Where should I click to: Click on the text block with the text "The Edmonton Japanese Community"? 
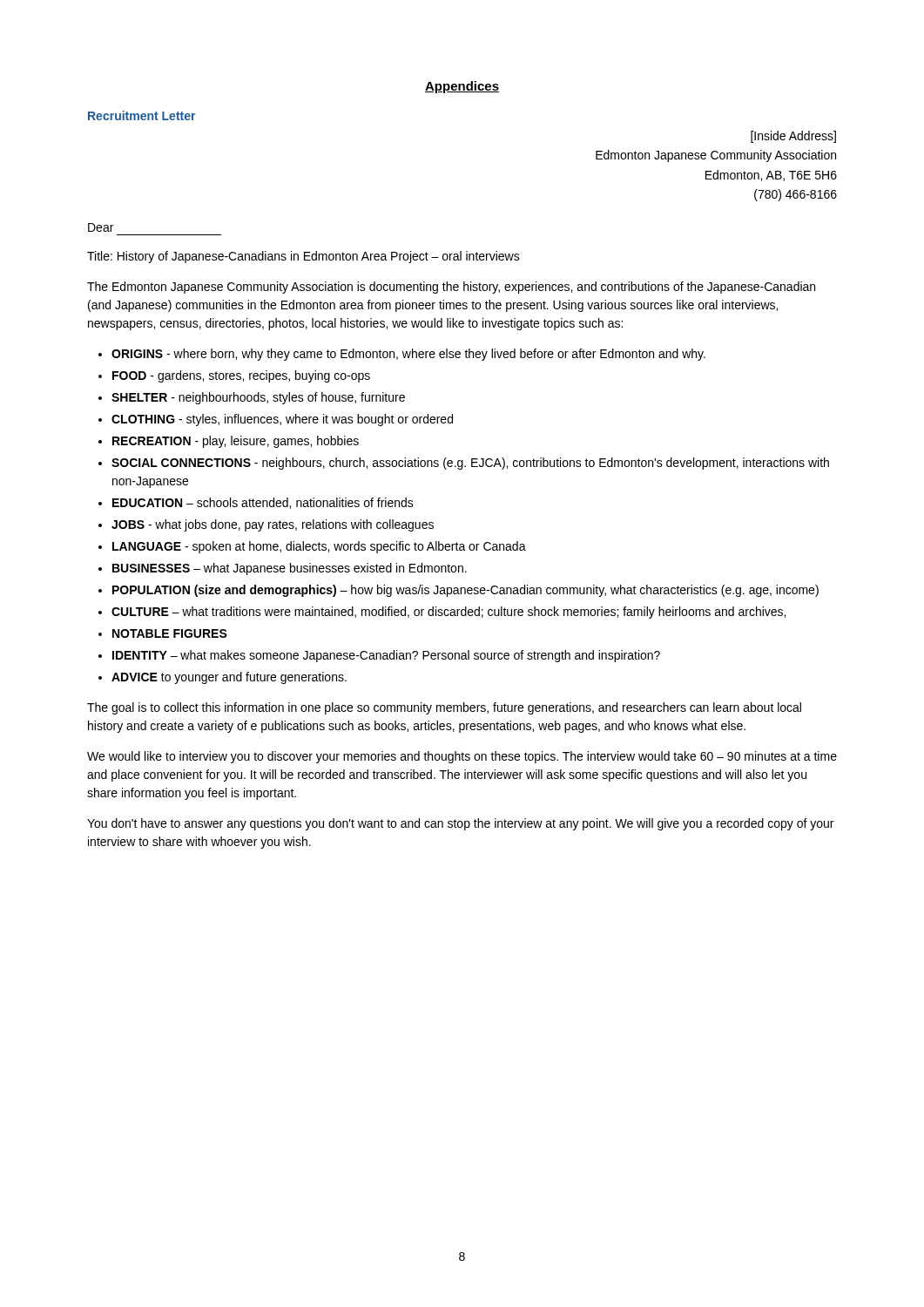pyautogui.click(x=452, y=305)
